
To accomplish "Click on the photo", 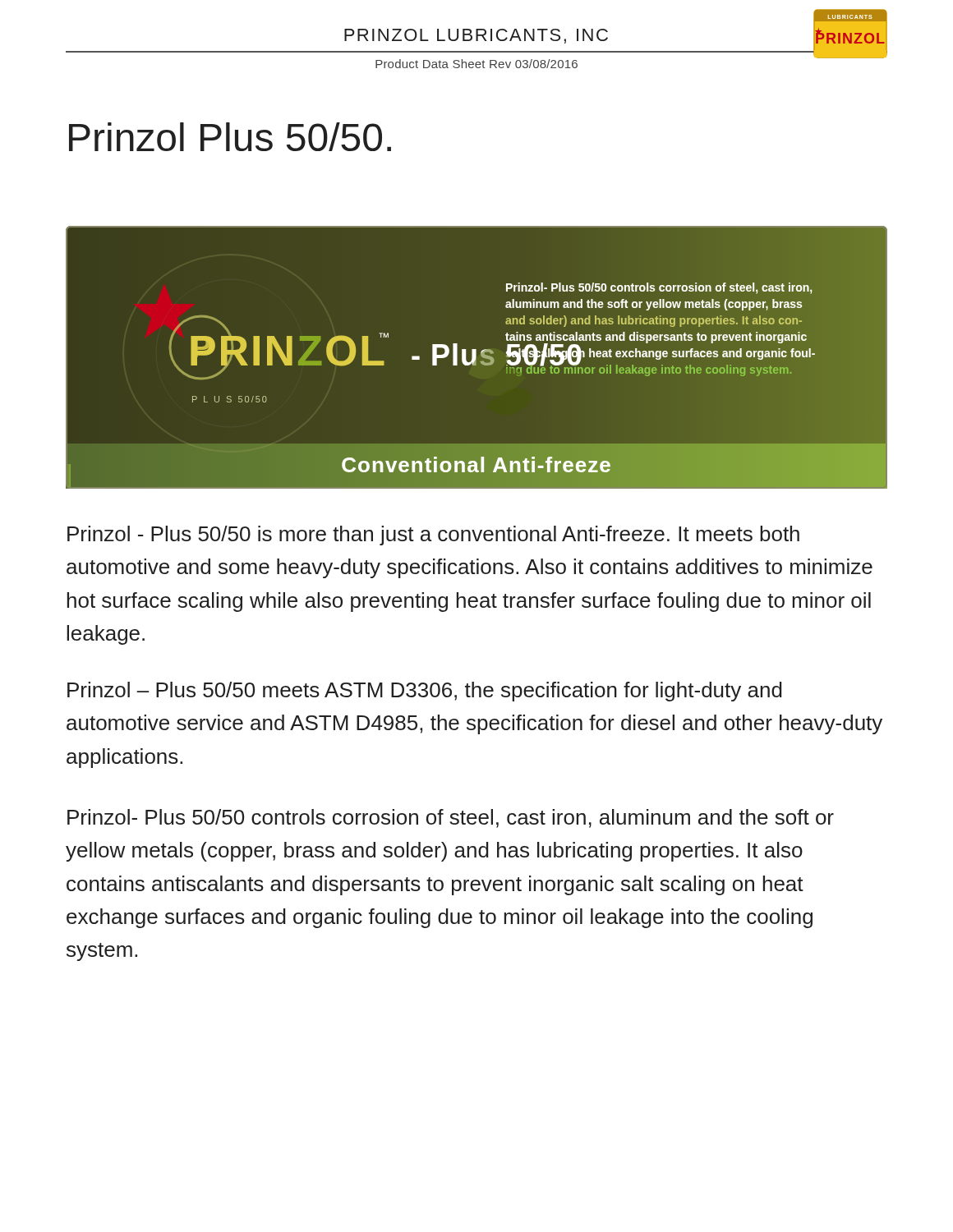I will click(476, 357).
